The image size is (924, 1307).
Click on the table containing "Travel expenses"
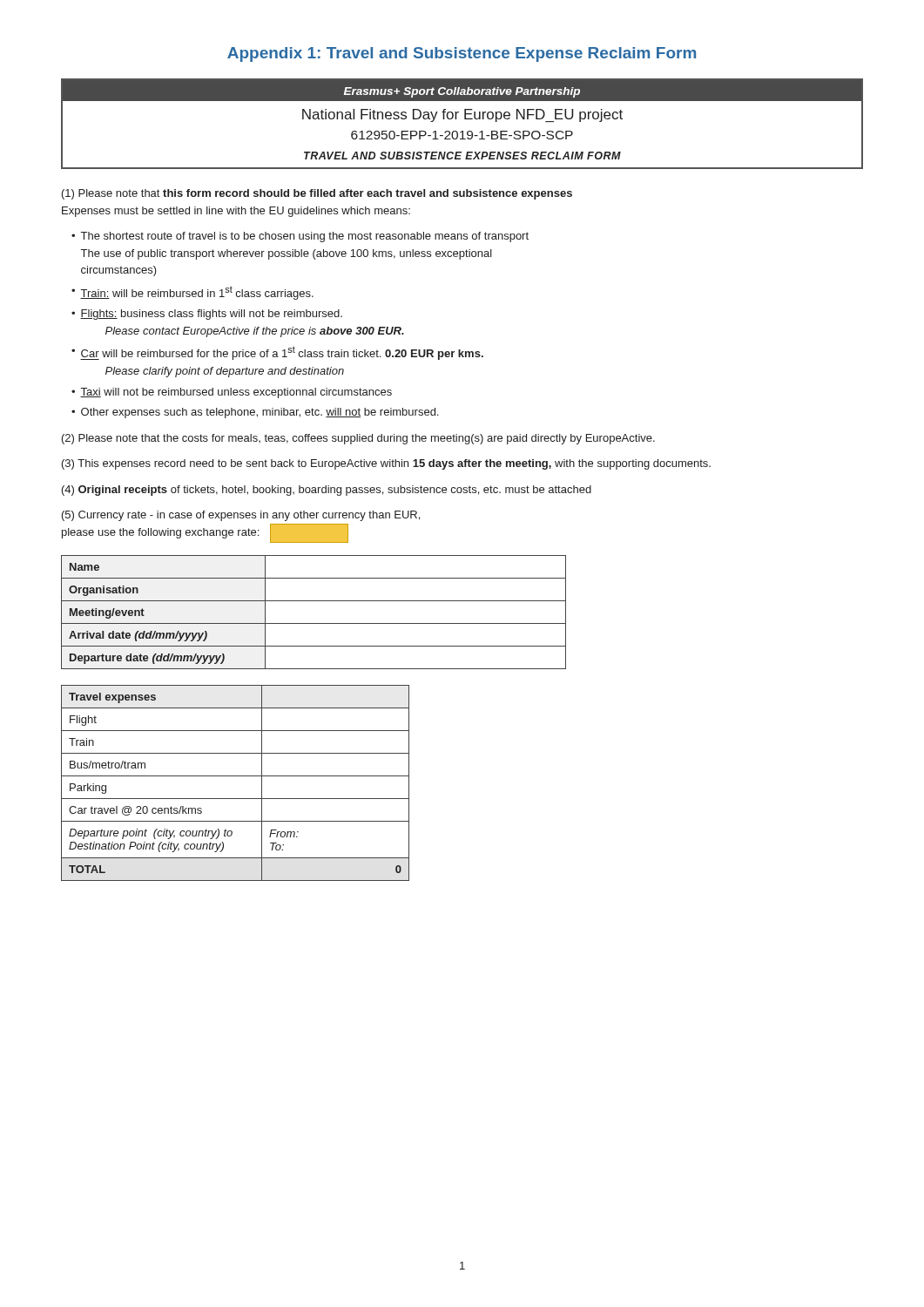click(x=462, y=783)
